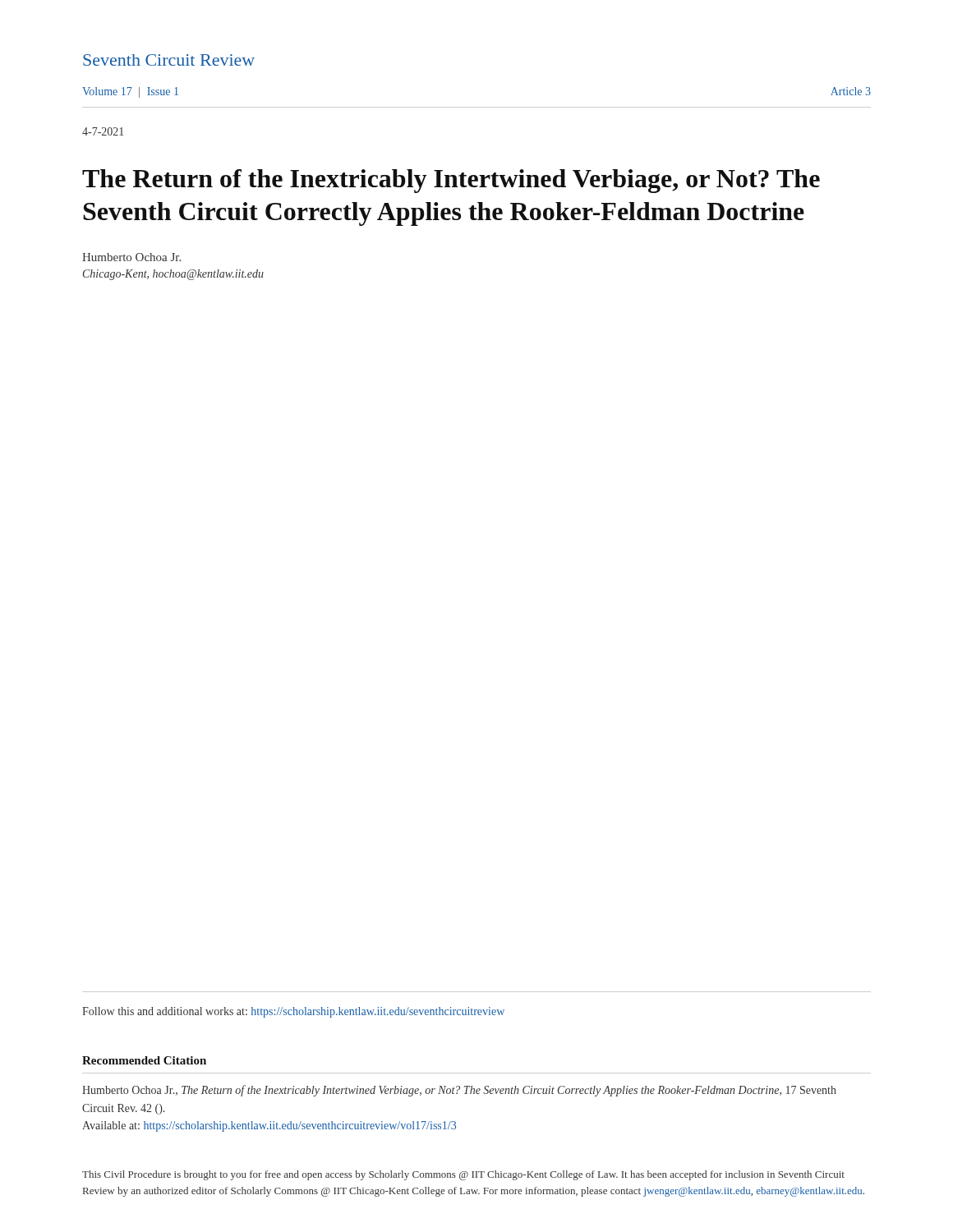Click on the block starting "Recommended Citation"
Viewport: 953px width, 1232px height.
point(476,1064)
